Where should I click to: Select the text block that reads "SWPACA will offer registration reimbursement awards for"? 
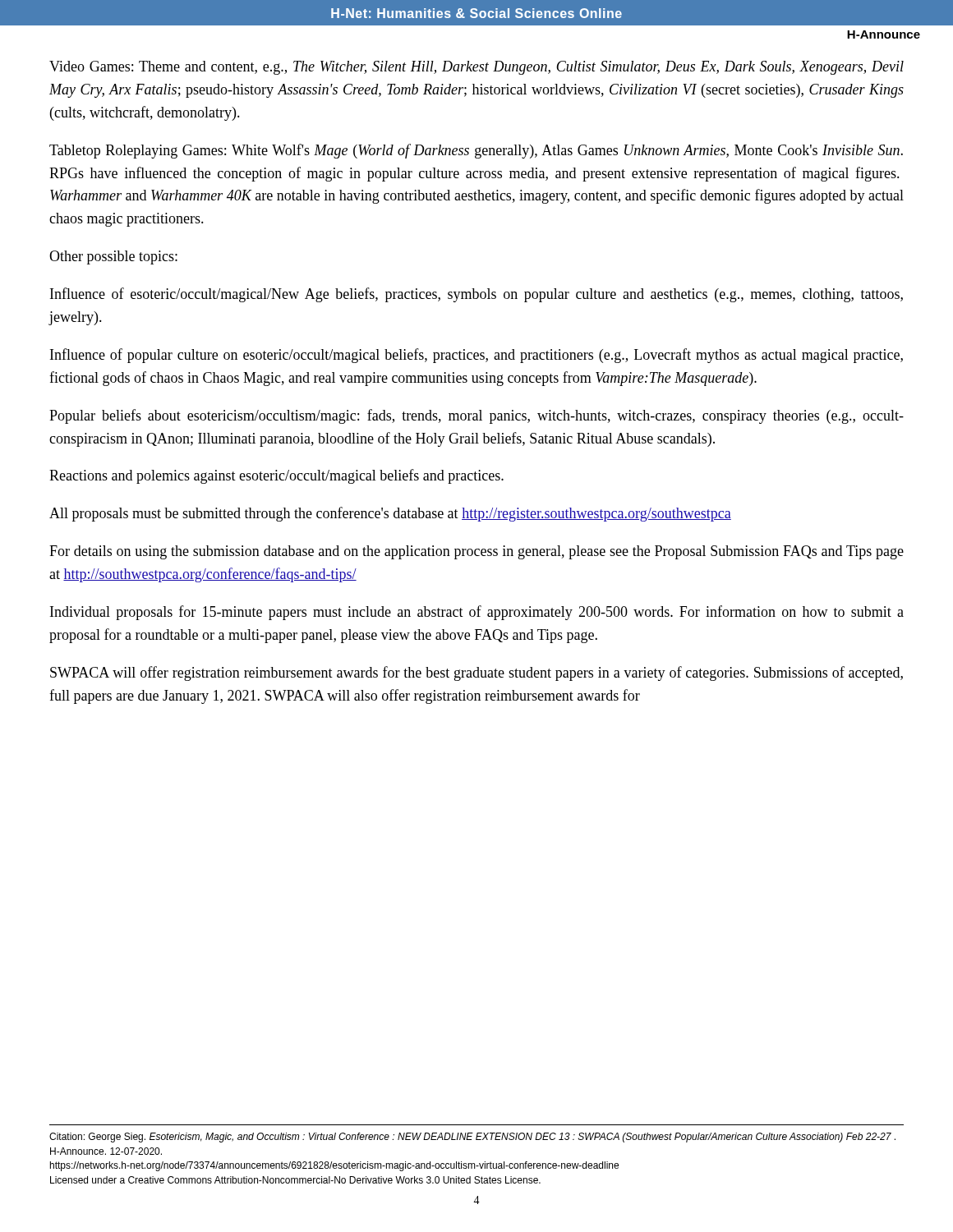[x=476, y=684]
